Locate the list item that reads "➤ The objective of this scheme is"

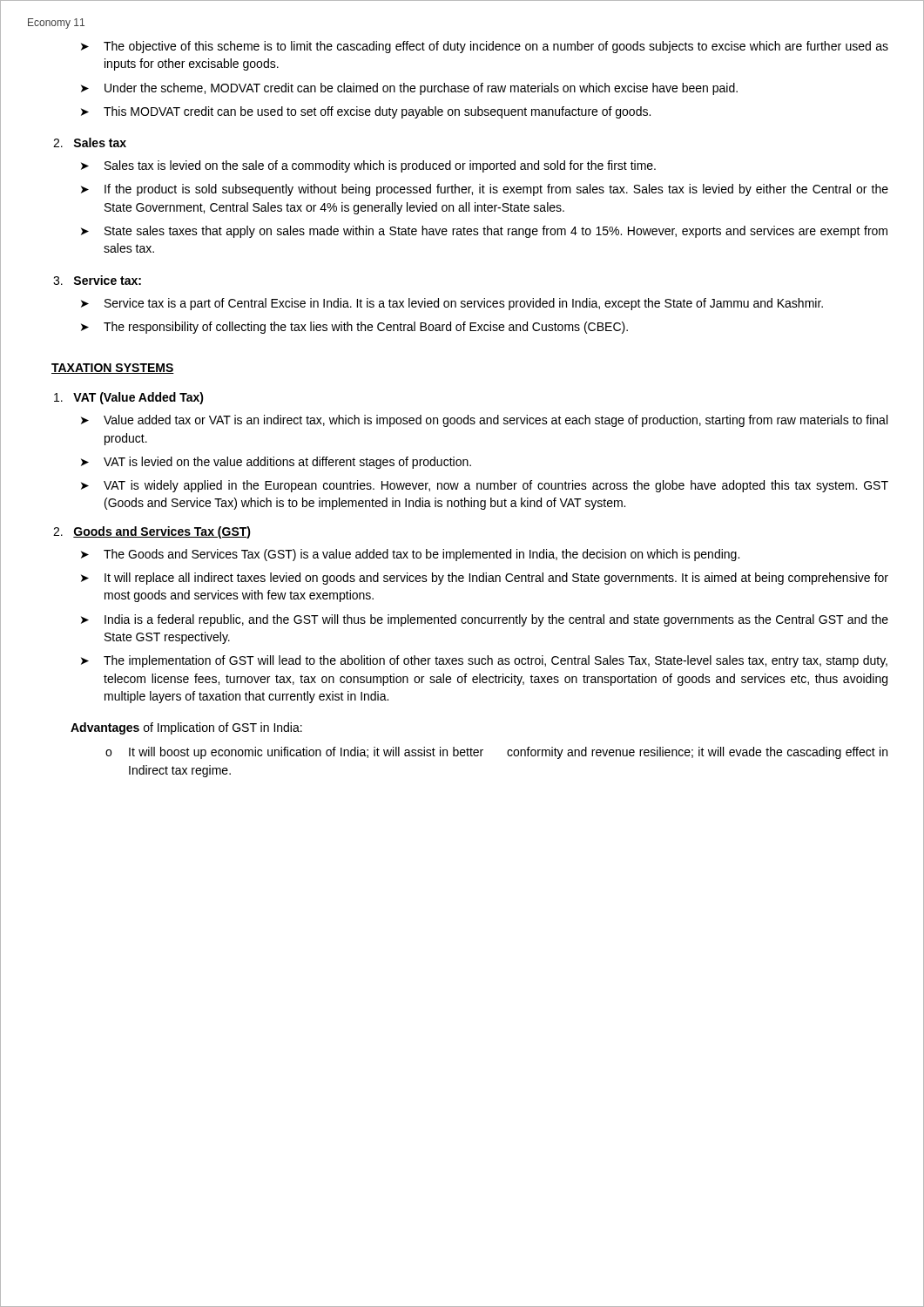tap(484, 55)
